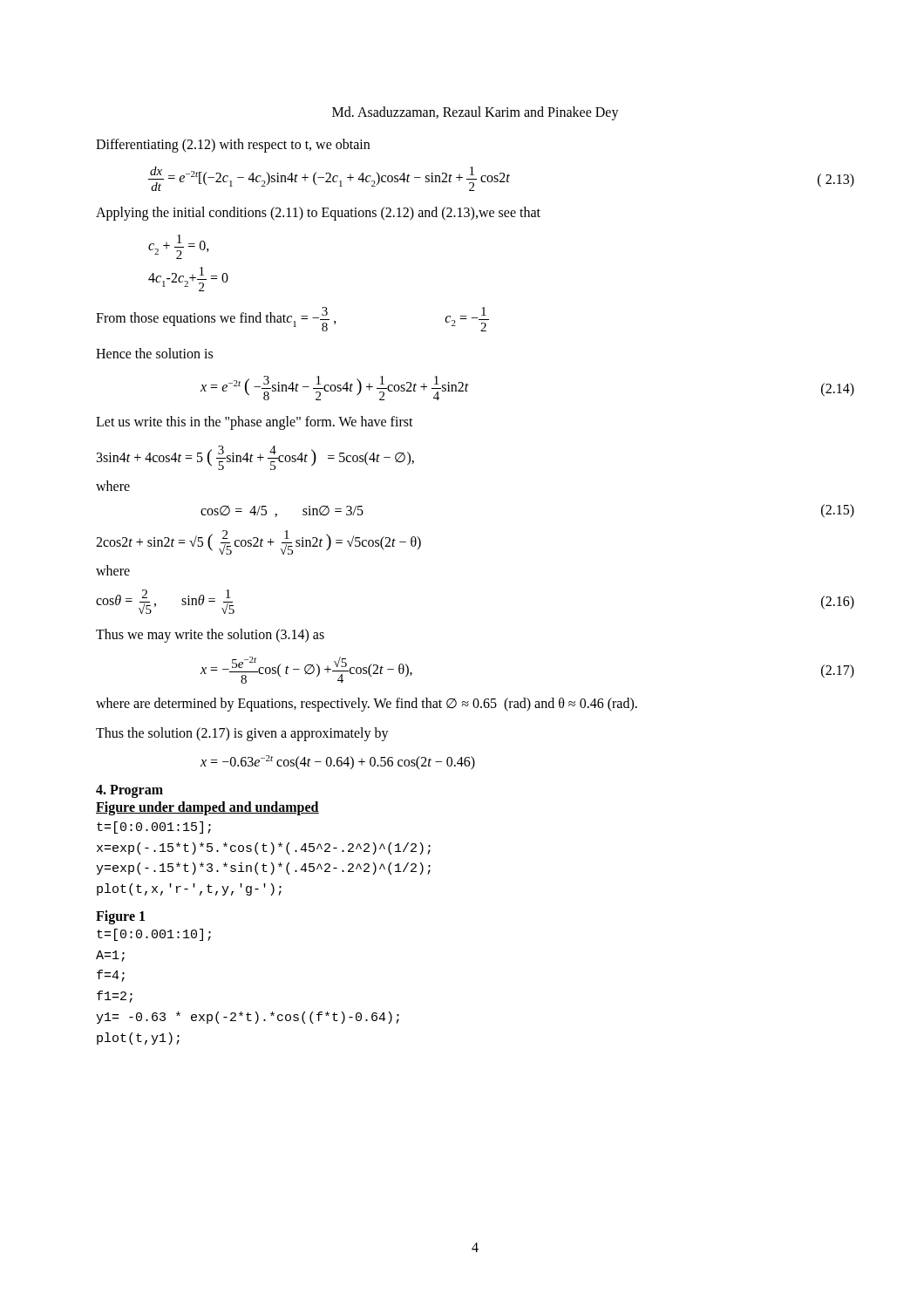Find the text block starting "4. Program"
Image resolution: width=924 pixels, height=1308 pixels.
(x=129, y=790)
